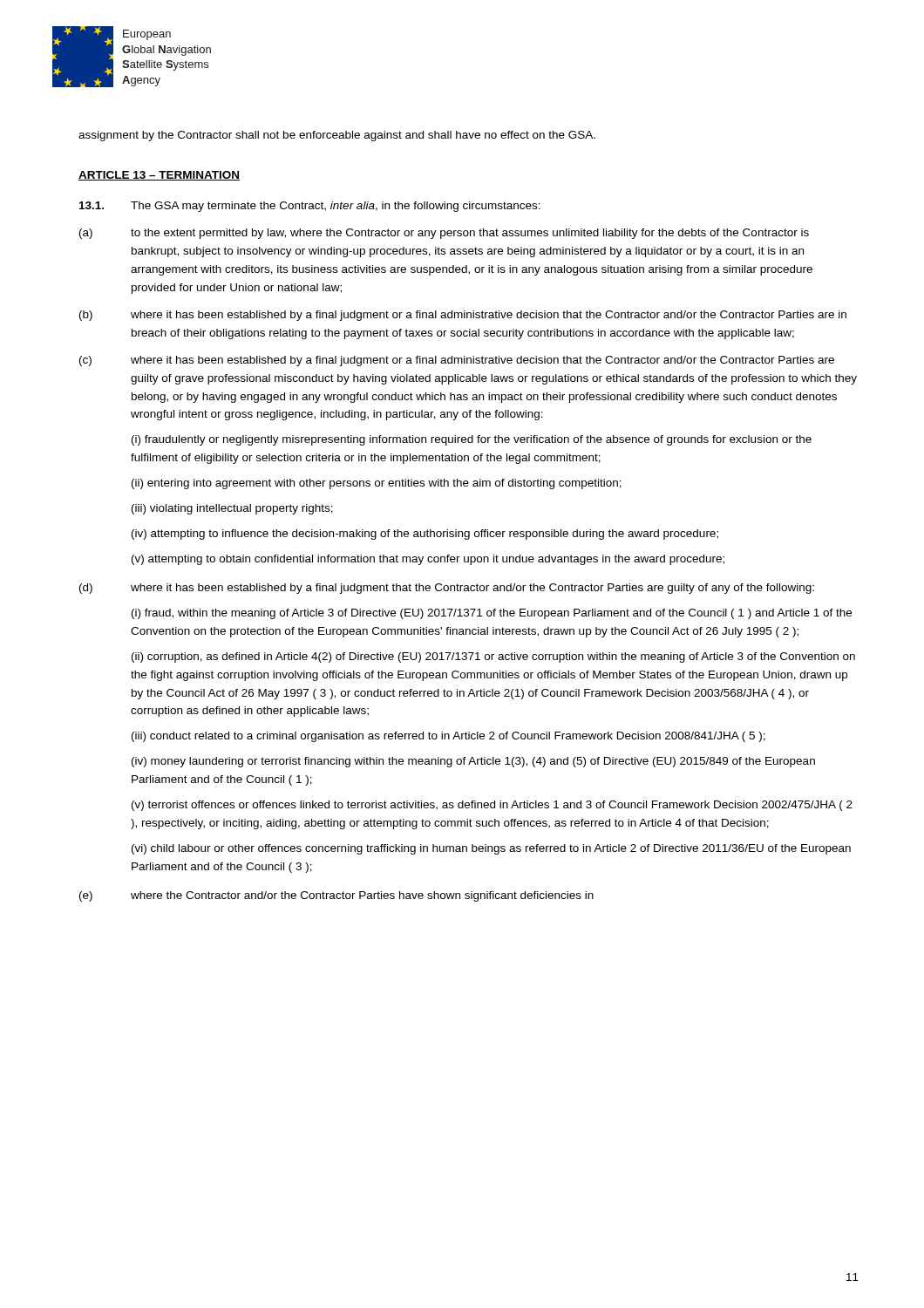924x1308 pixels.
Task: Click on the passage starting "(c) where it has been established by a"
Action: coord(469,461)
